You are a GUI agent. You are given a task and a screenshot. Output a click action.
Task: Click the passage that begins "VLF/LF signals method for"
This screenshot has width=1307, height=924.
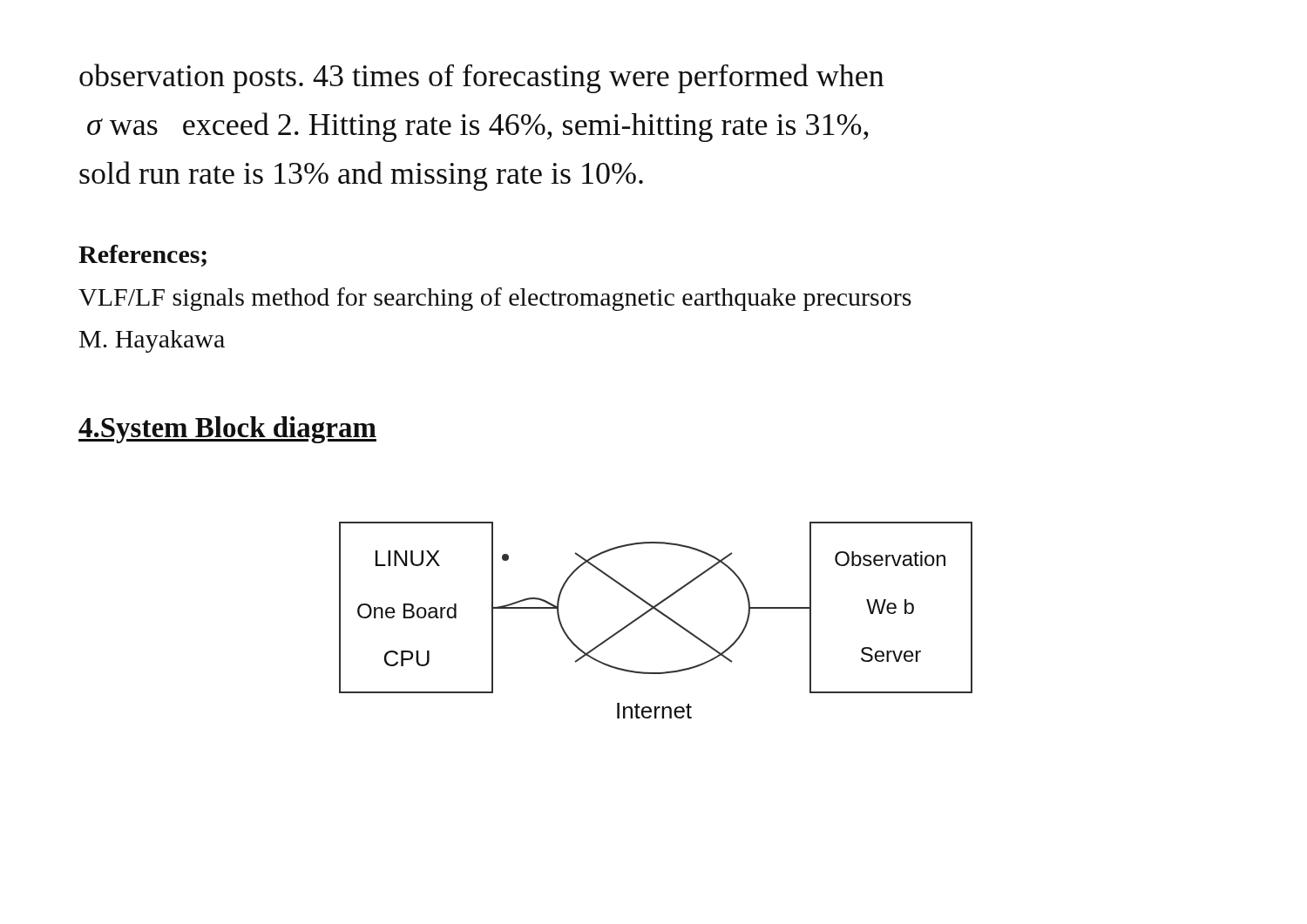pyautogui.click(x=495, y=318)
